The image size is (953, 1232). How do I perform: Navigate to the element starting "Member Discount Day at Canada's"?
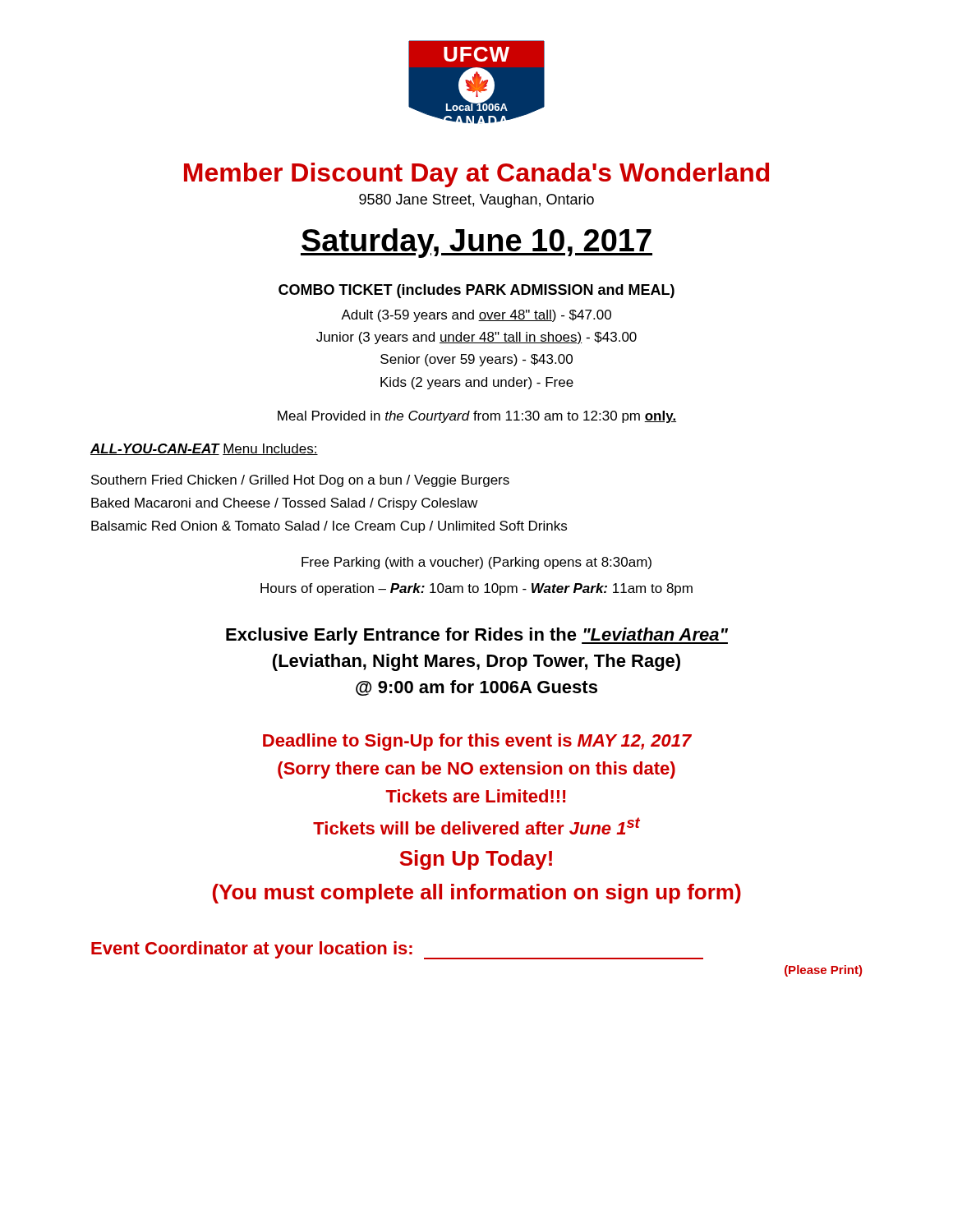[476, 172]
